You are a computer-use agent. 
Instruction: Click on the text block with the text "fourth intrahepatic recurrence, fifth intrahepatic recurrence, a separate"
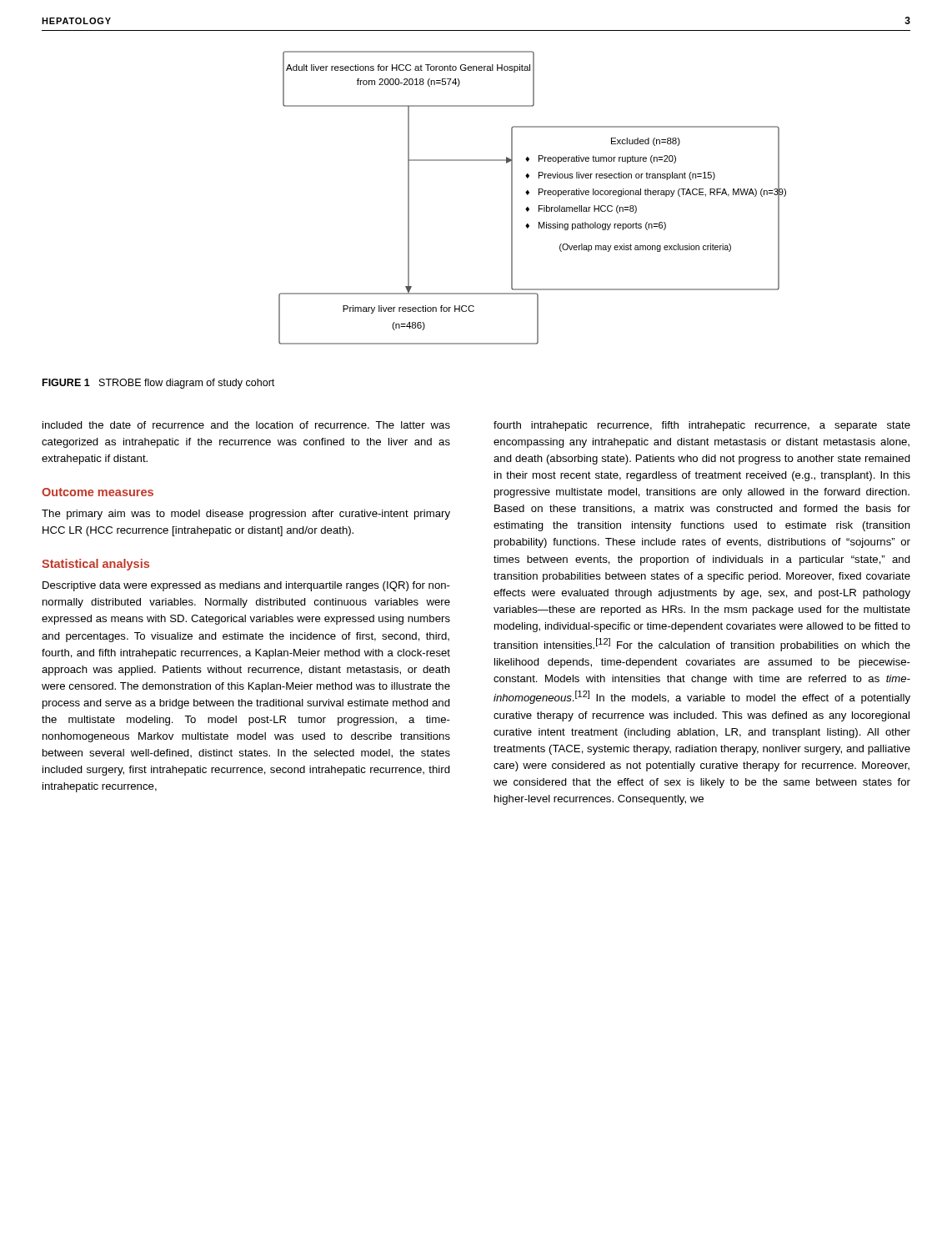click(702, 612)
